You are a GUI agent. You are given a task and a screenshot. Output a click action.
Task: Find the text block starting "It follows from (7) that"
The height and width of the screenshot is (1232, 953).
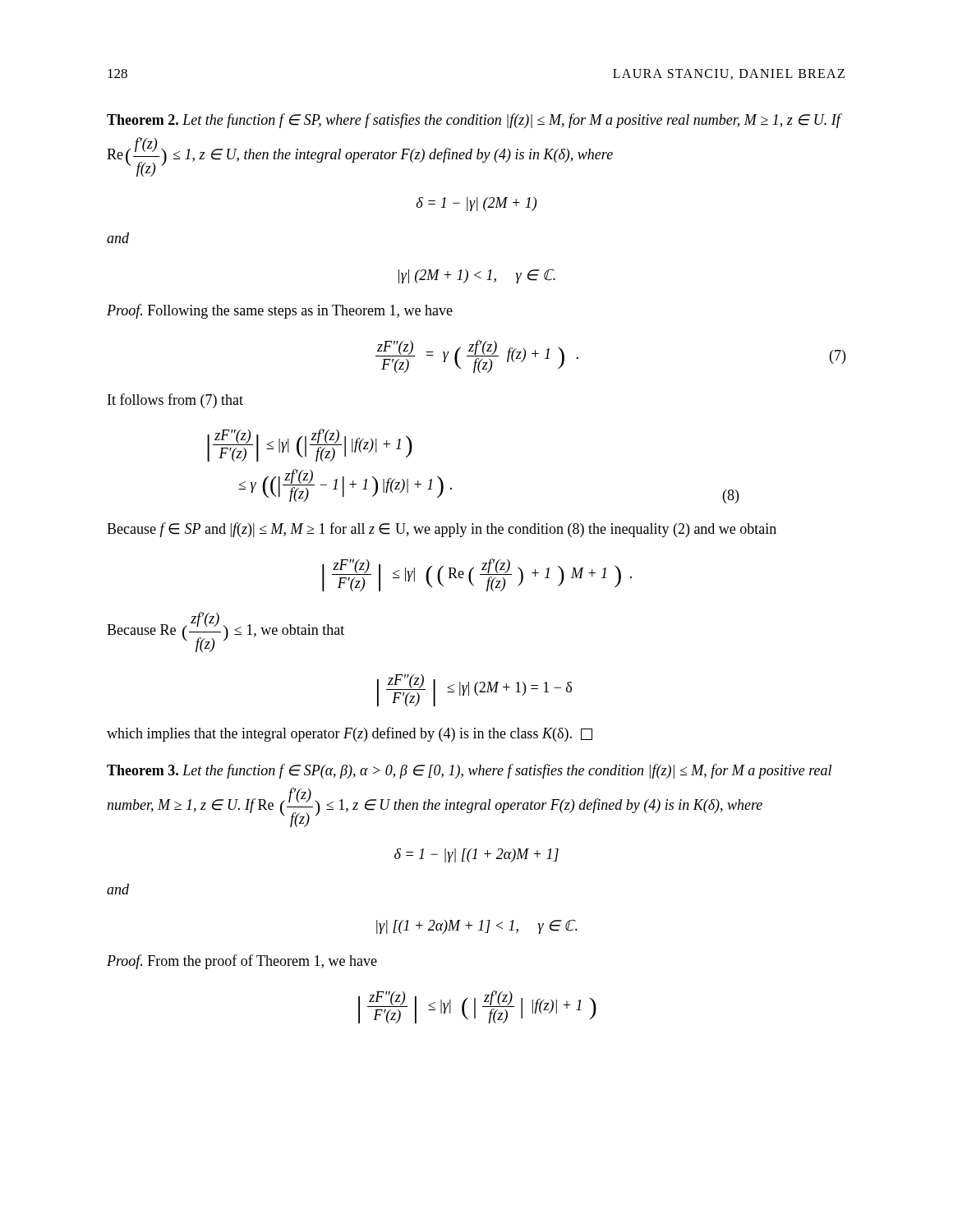click(x=175, y=400)
